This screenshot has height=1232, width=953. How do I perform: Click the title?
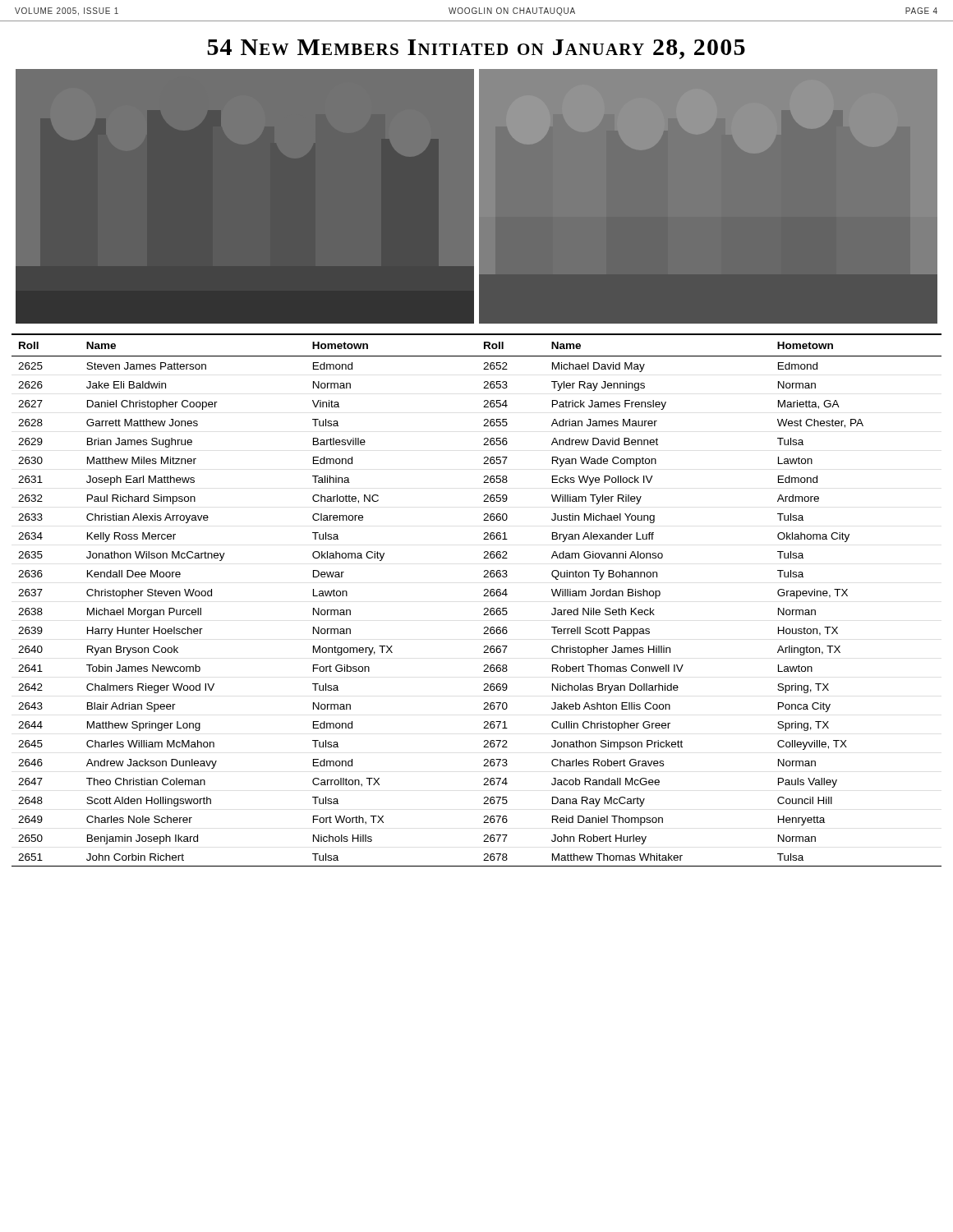[x=476, y=46]
